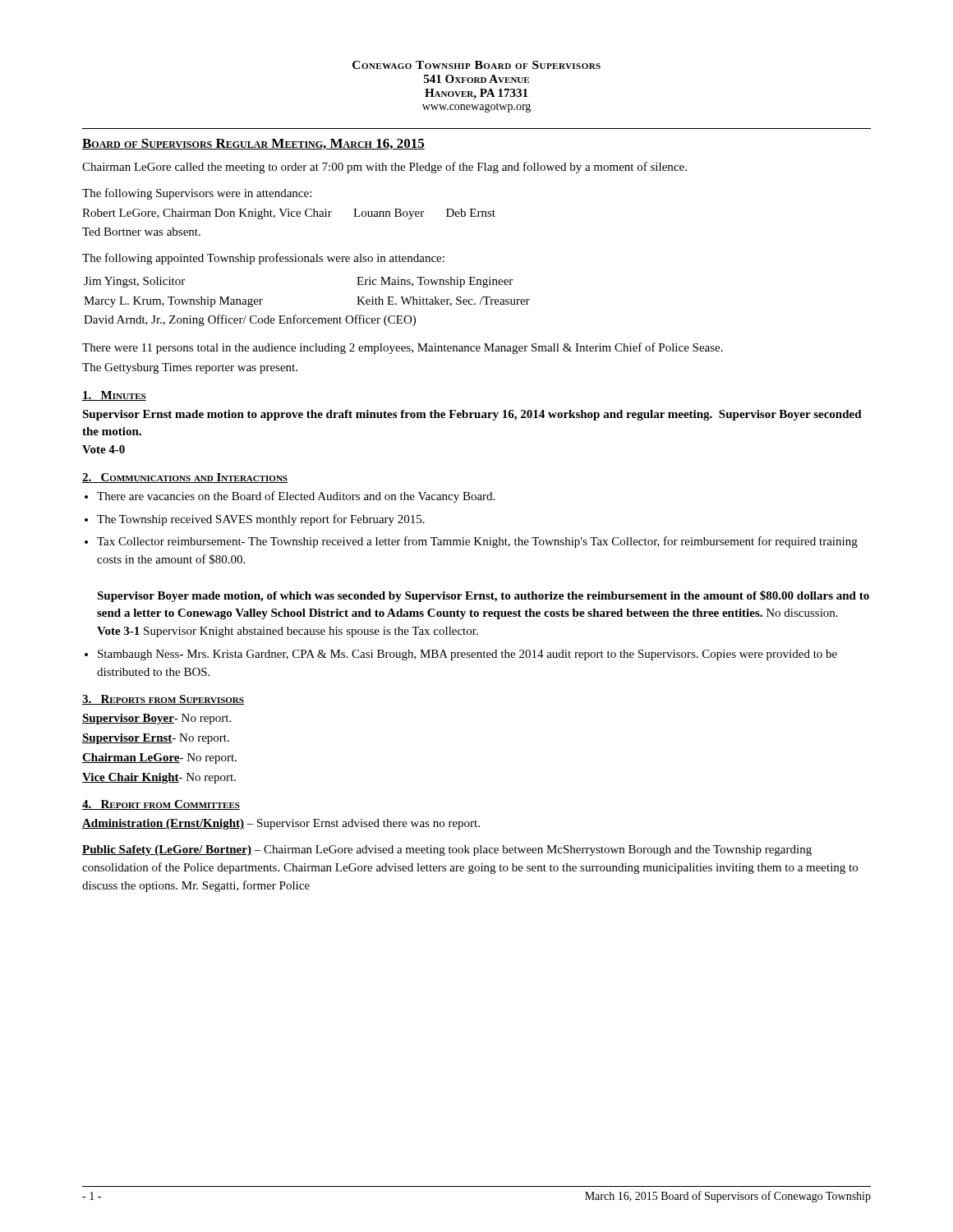Locate the text starting "1. Minutes"
The height and width of the screenshot is (1232, 953).
[x=114, y=395]
